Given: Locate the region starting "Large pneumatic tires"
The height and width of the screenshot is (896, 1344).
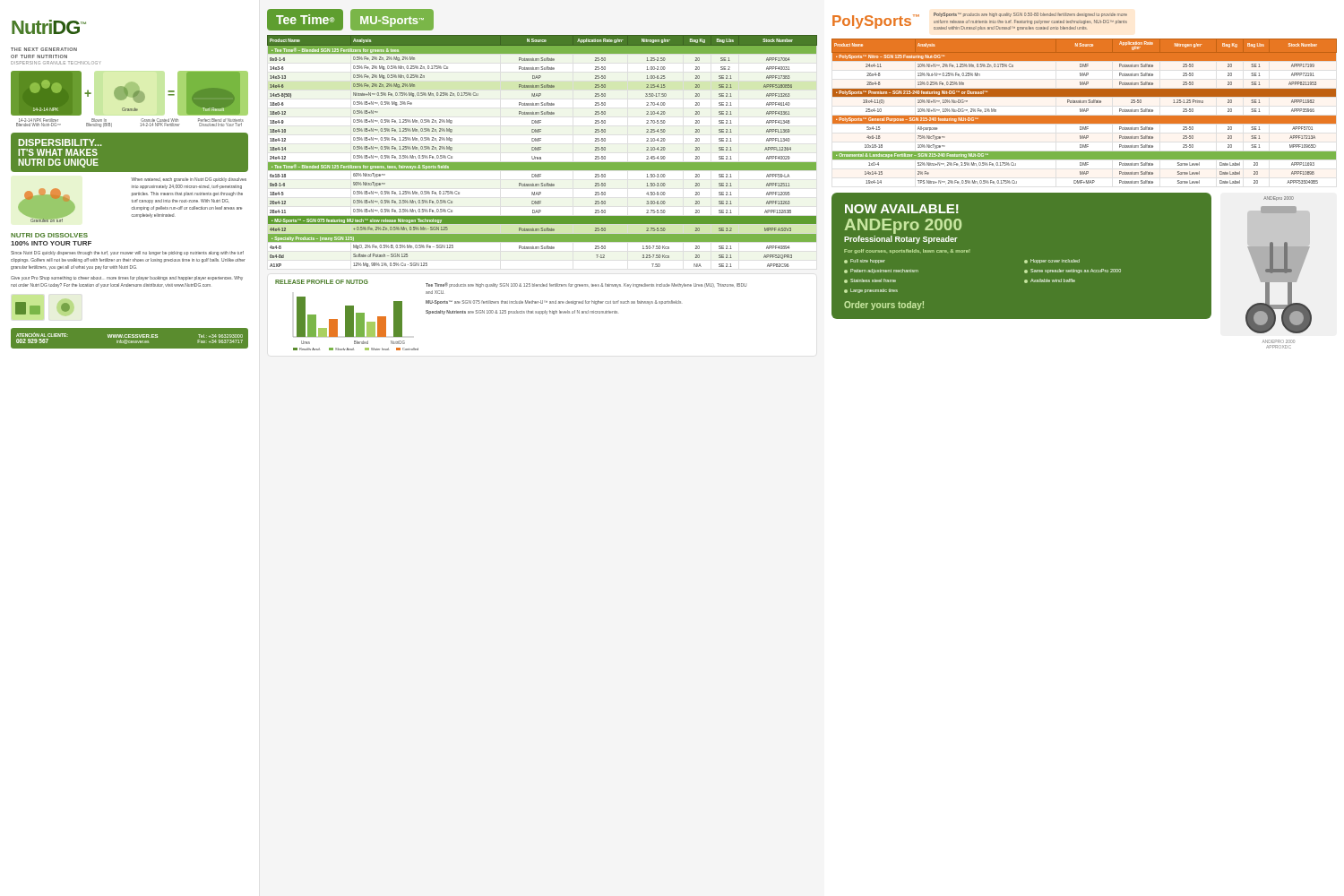Looking at the screenshot, I should click(871, 290).
